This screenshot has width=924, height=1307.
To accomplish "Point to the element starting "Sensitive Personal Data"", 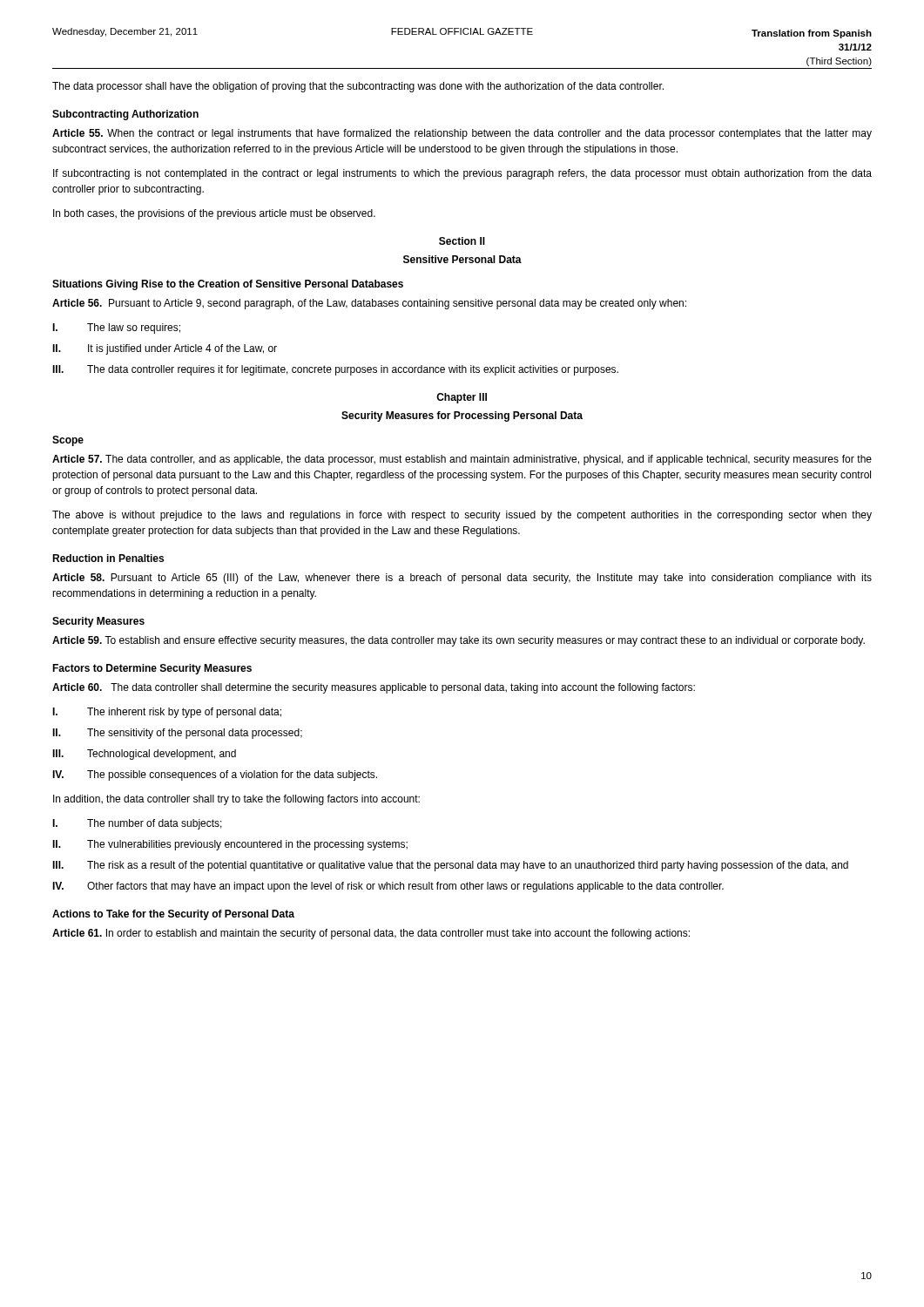I will (462, 260).
